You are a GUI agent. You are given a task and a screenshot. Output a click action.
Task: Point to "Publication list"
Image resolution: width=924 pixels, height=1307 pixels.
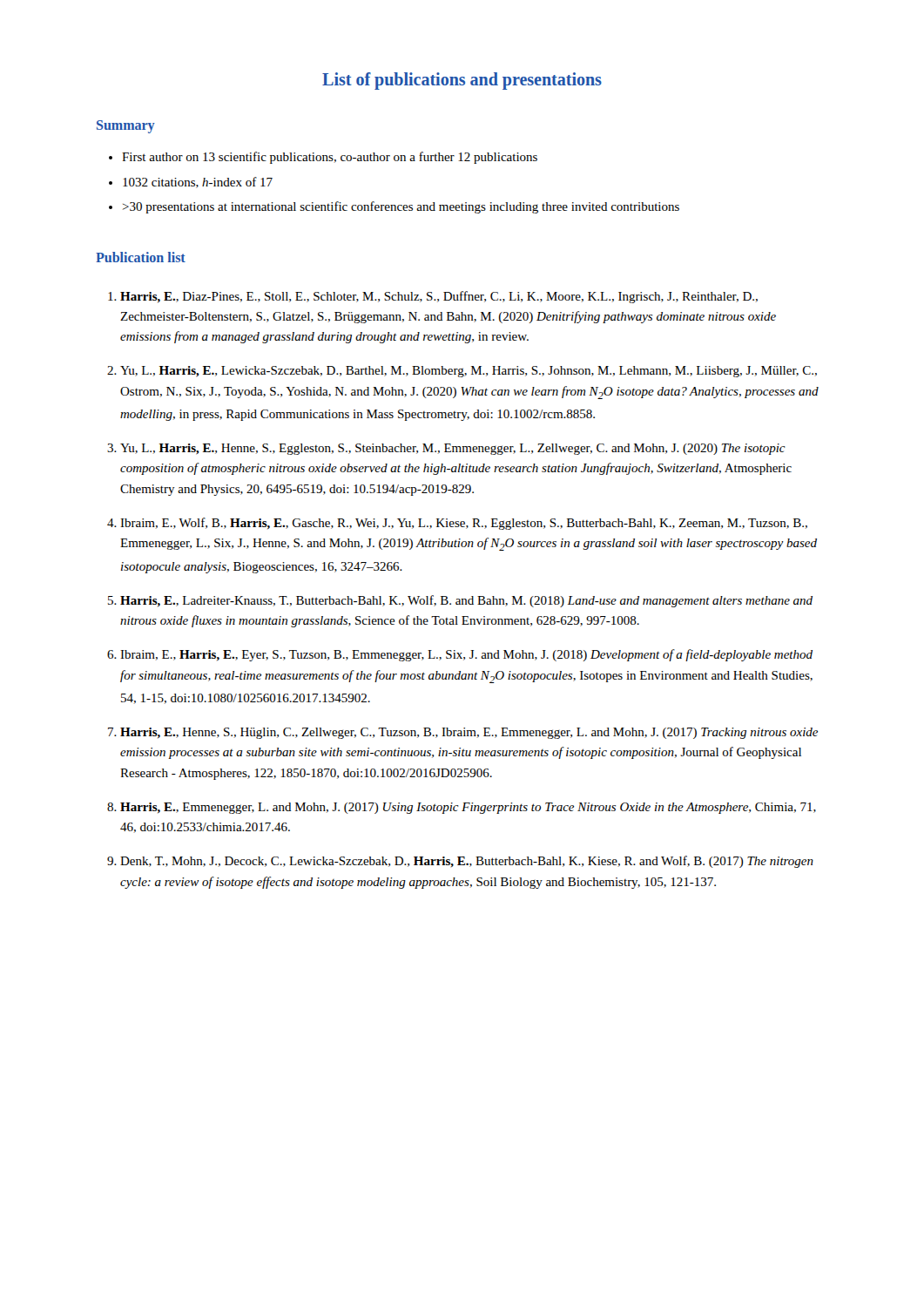141,257
